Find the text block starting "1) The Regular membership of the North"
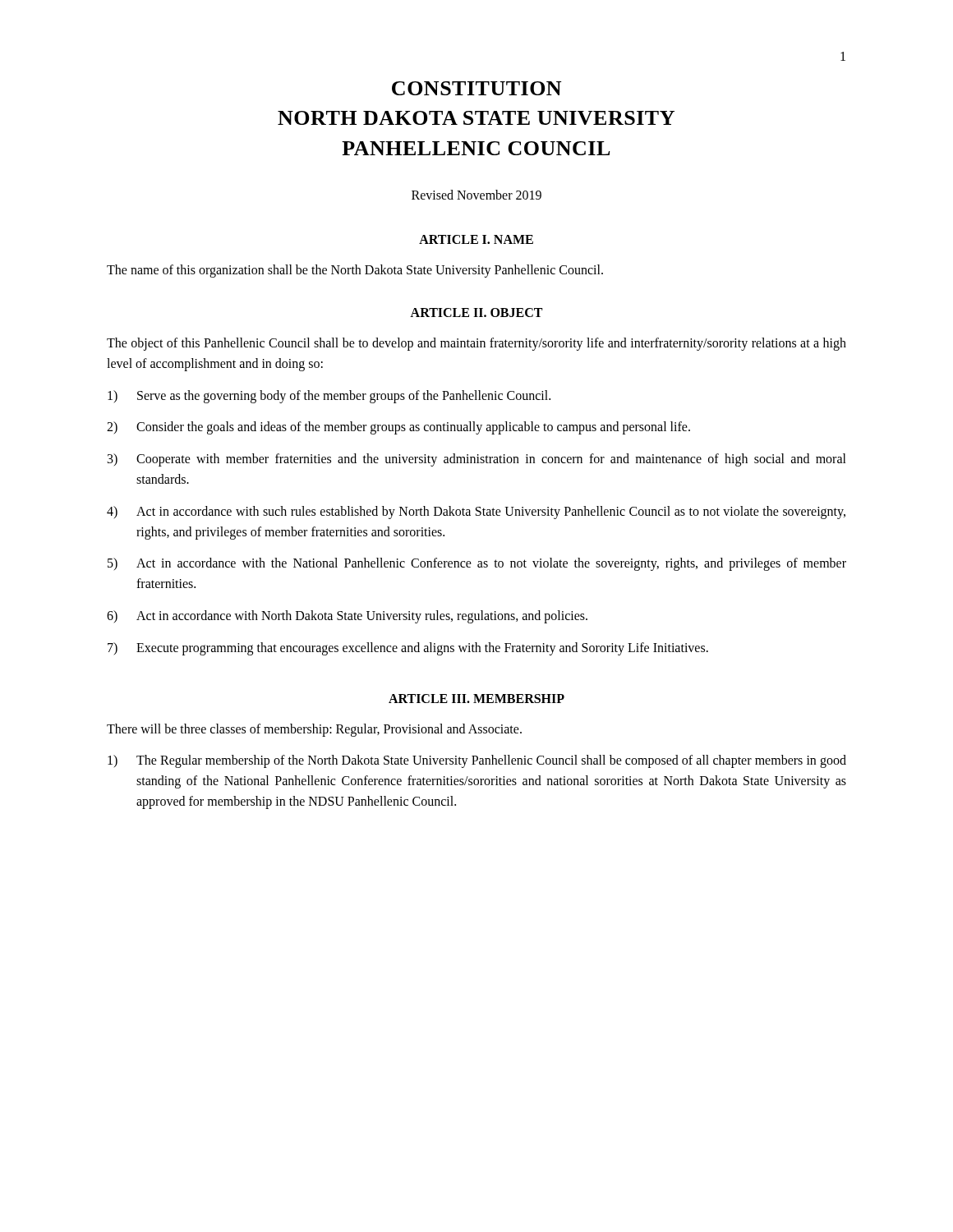Screen dimensions: 1232x953 pos(476,782)
